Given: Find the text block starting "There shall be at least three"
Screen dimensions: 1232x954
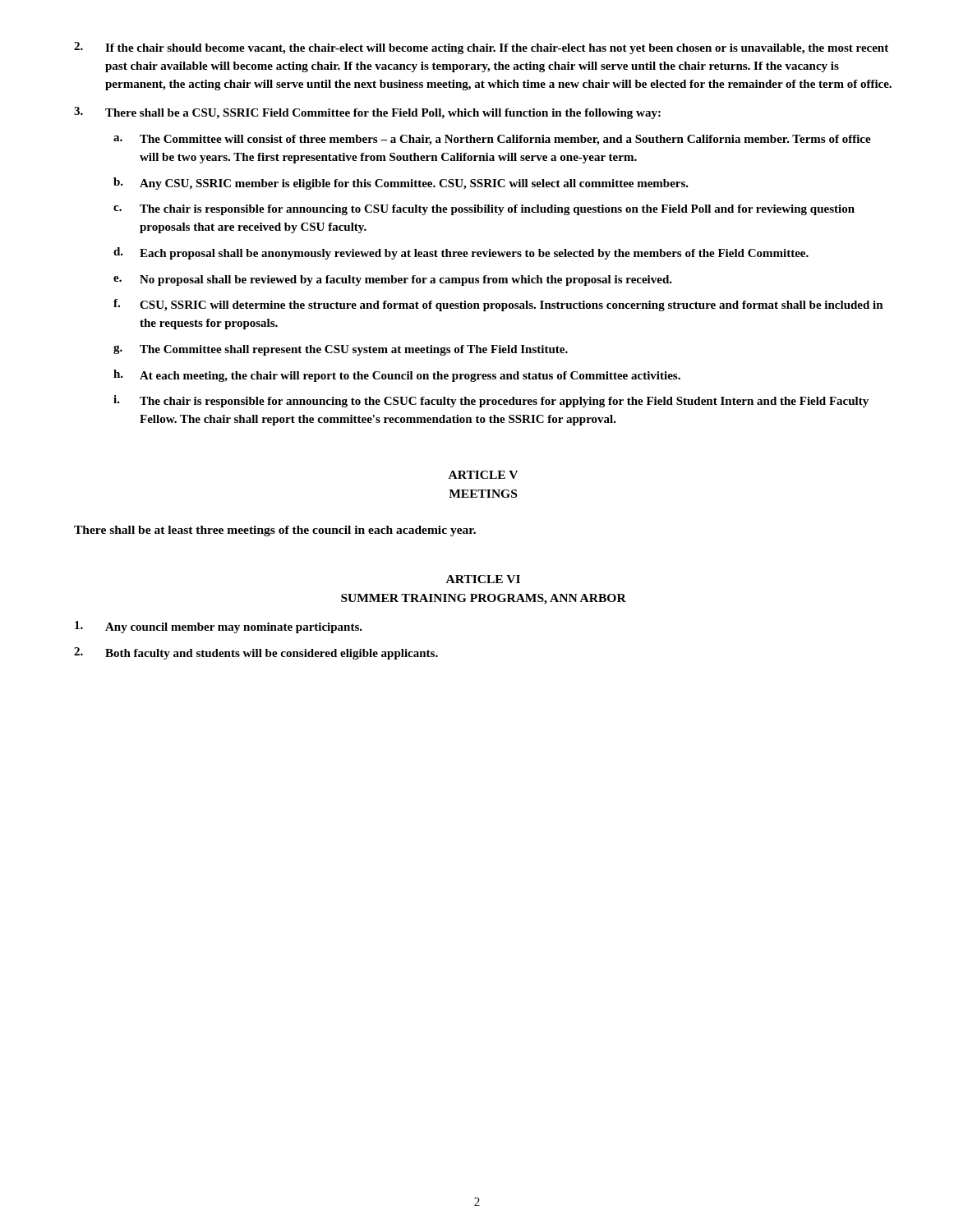Looking at the screenshot, I should point(275,530).
